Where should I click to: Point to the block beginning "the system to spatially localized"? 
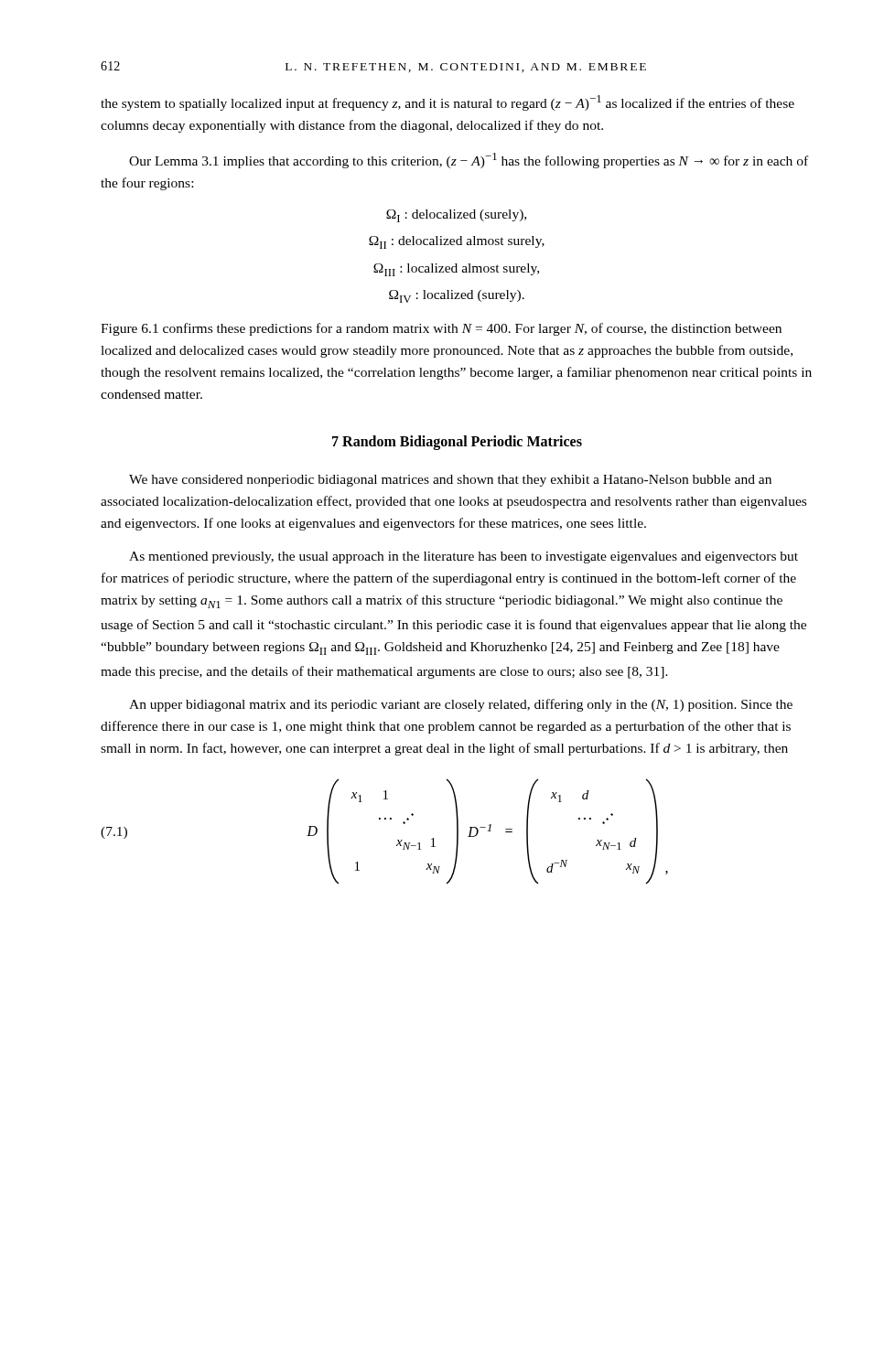(448, 112)
